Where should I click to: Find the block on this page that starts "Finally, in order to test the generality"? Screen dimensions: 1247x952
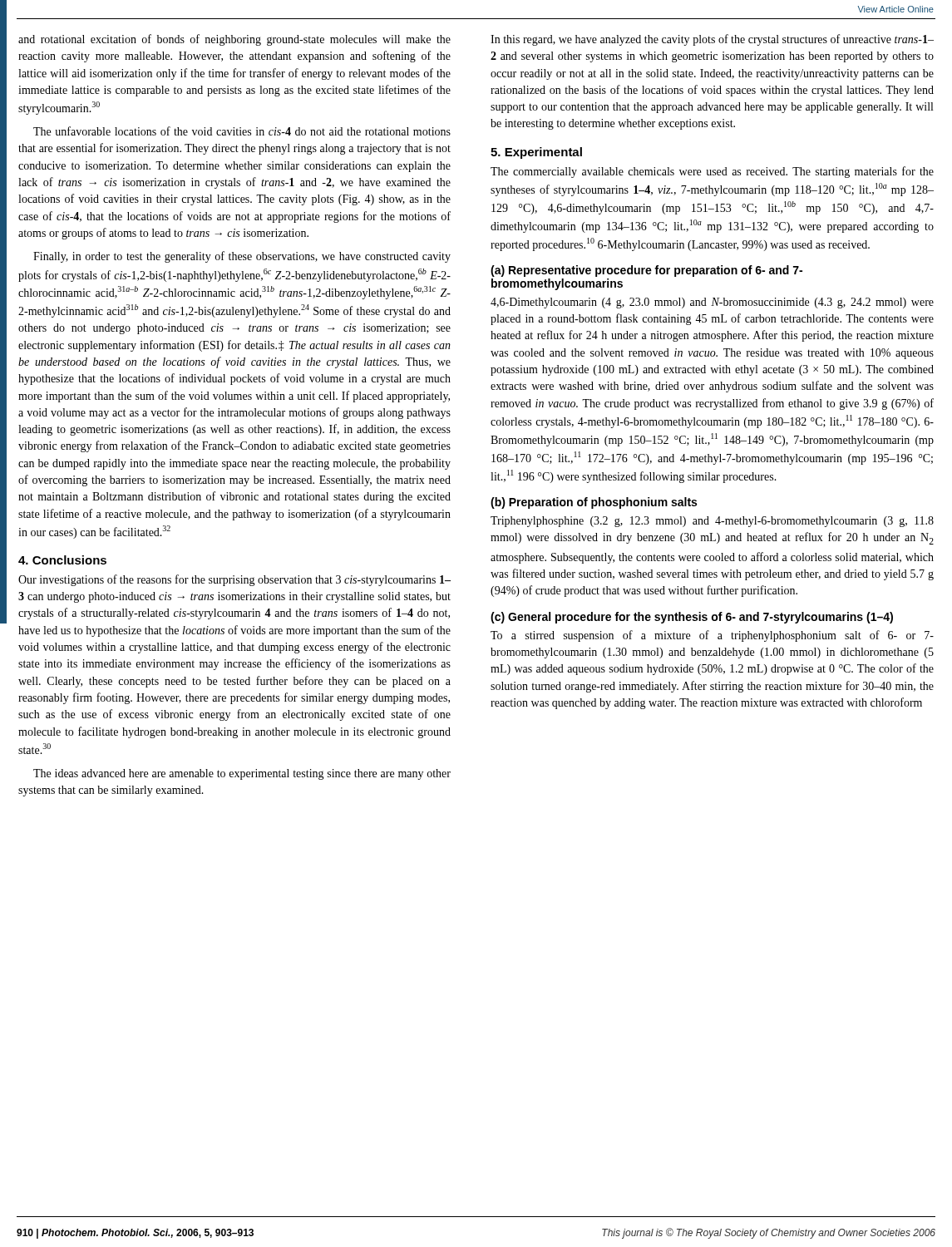234,395
